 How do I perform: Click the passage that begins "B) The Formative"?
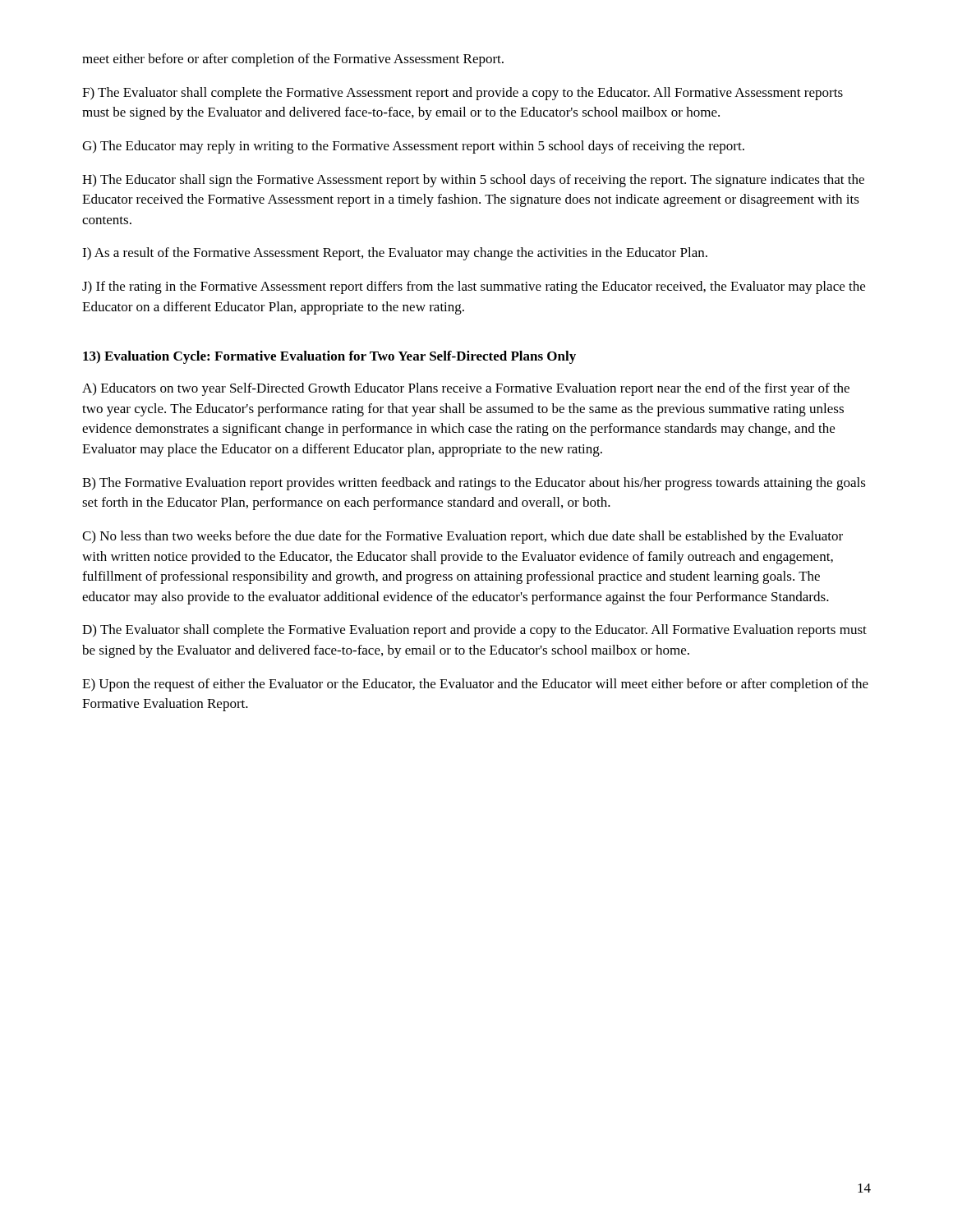(474, 492)
